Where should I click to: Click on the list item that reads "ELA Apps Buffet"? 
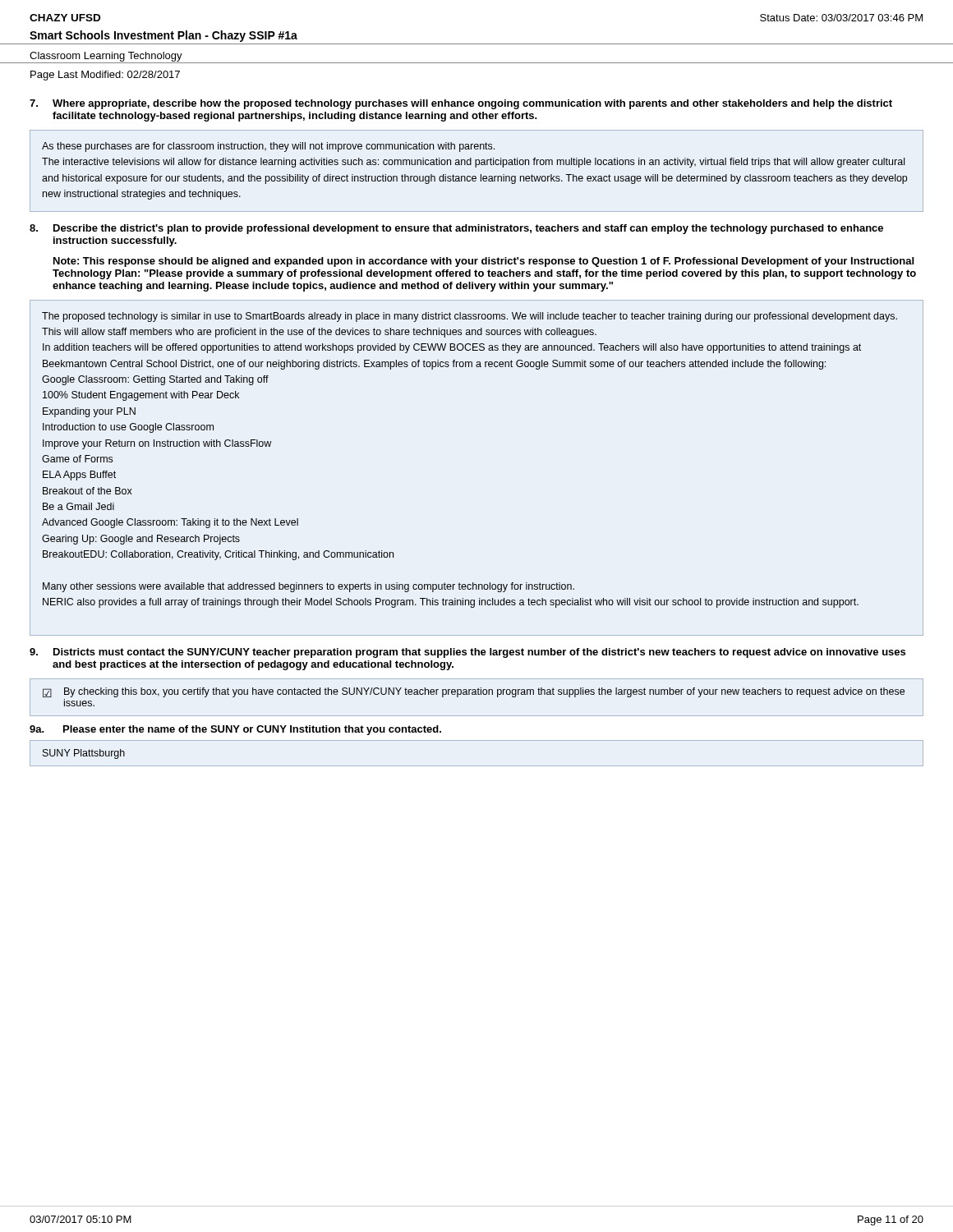79,475
